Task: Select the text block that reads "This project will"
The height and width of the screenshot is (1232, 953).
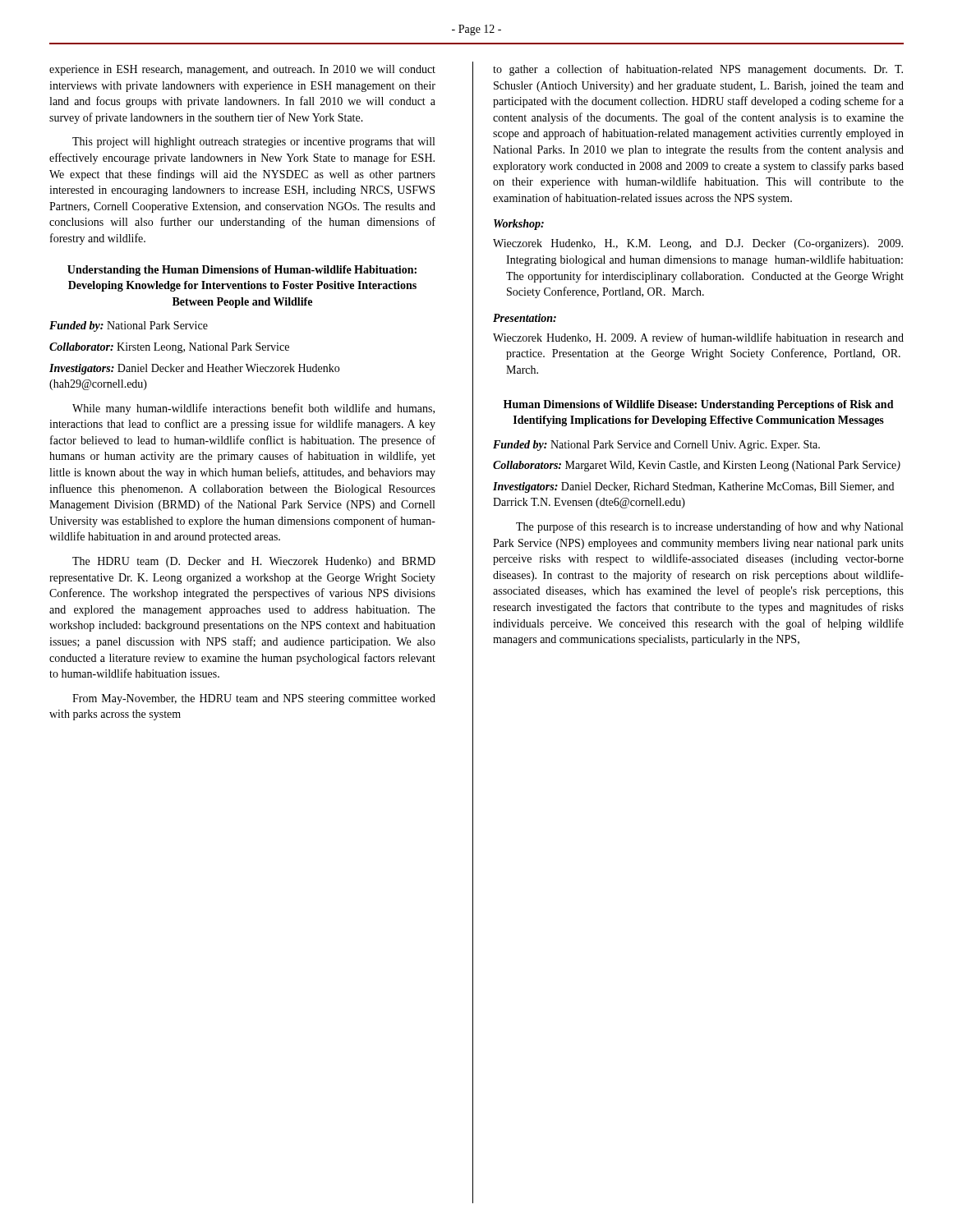Action: click(242, 191)
